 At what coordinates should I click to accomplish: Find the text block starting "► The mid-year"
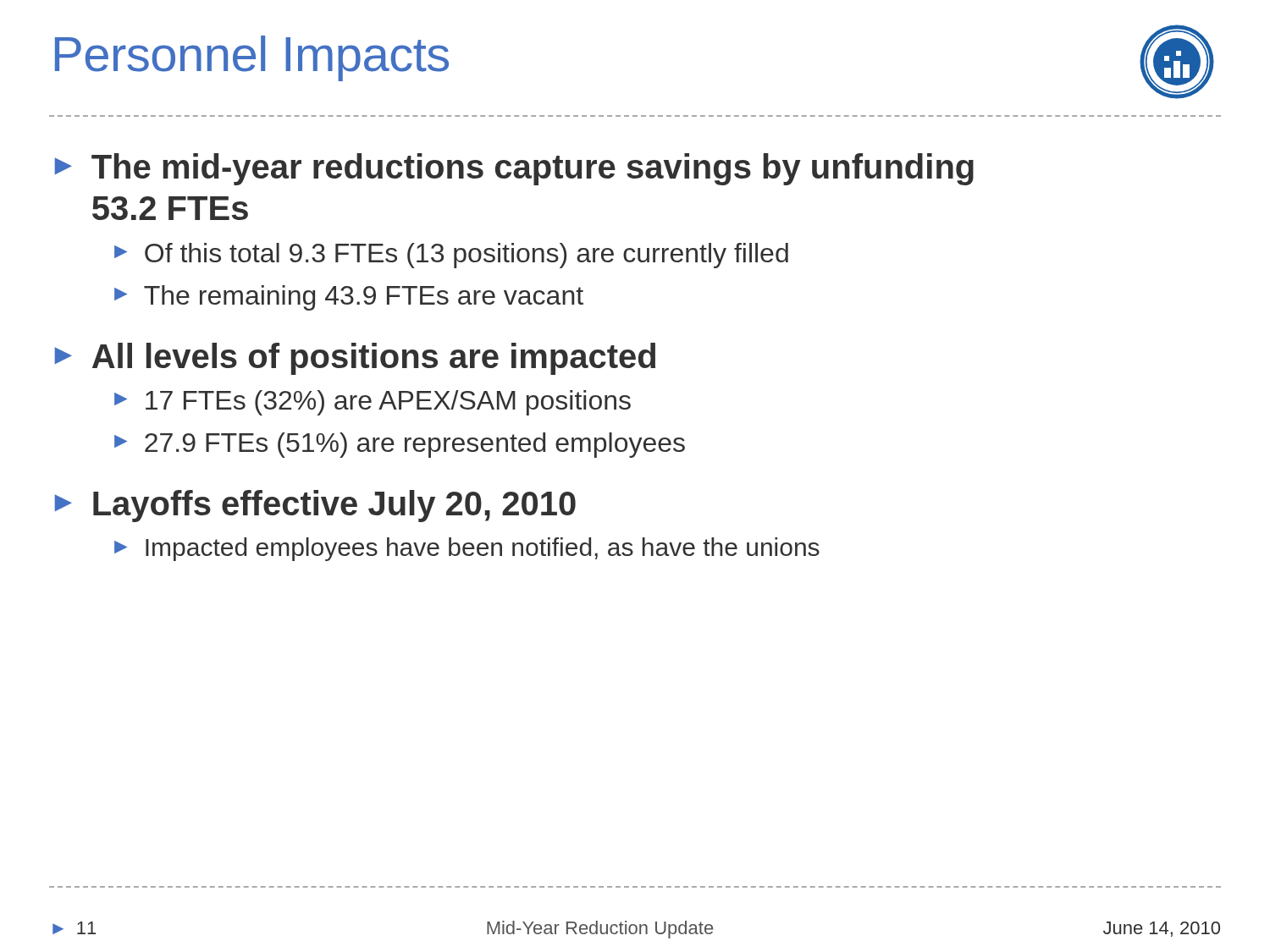512,188
